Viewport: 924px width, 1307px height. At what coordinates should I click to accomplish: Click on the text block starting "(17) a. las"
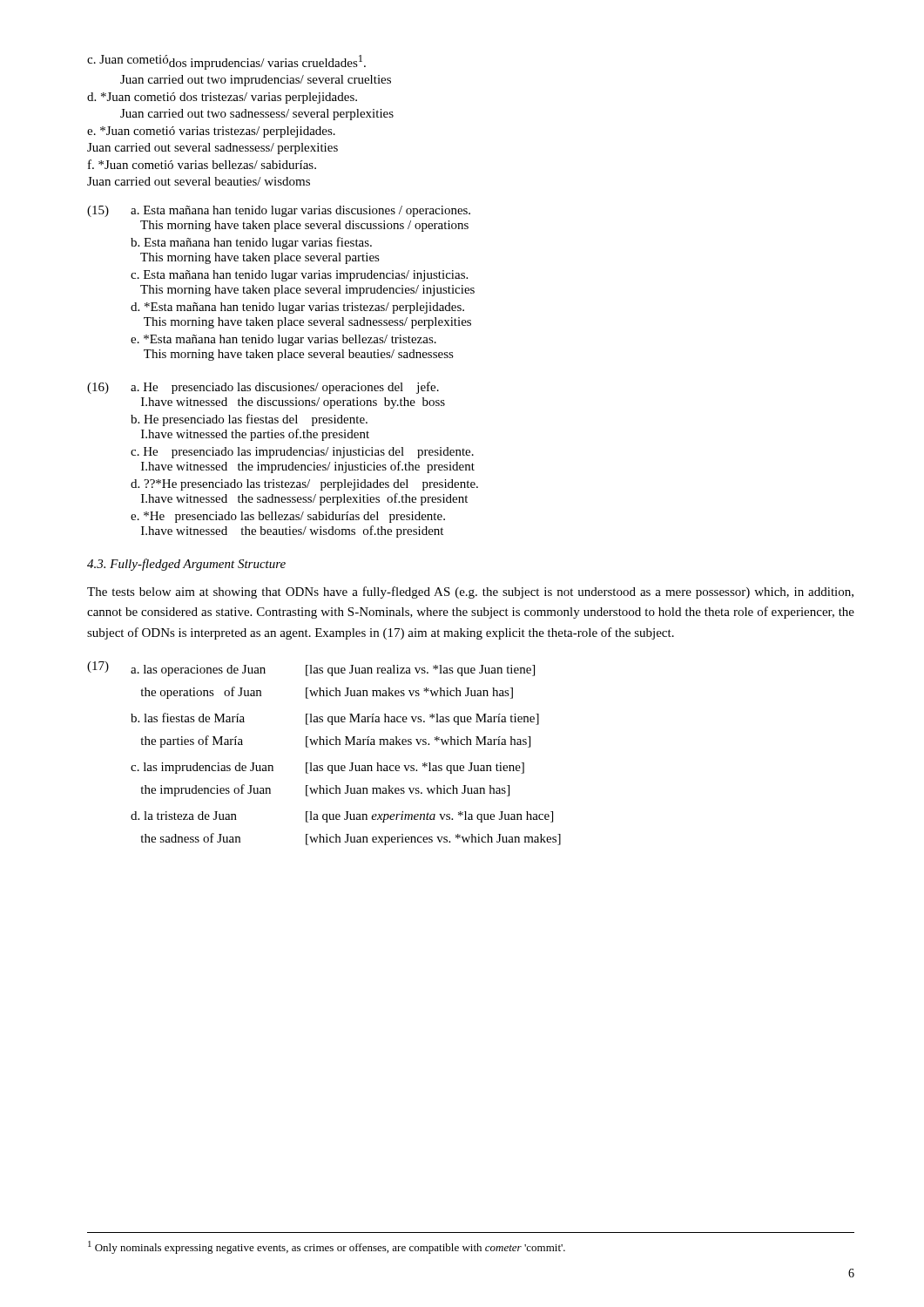pos(471,756)
